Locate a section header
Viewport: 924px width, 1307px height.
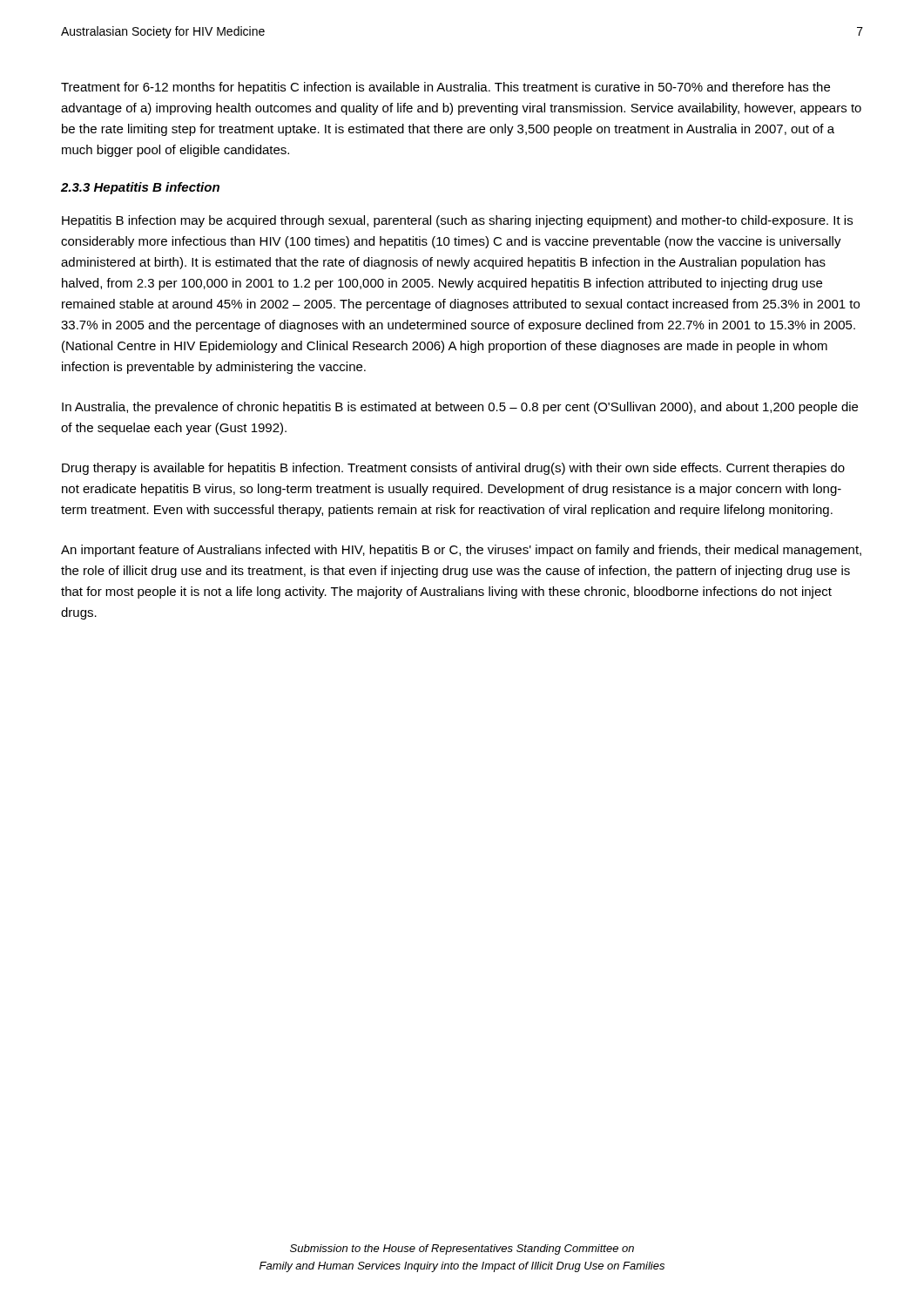(140, 187)
